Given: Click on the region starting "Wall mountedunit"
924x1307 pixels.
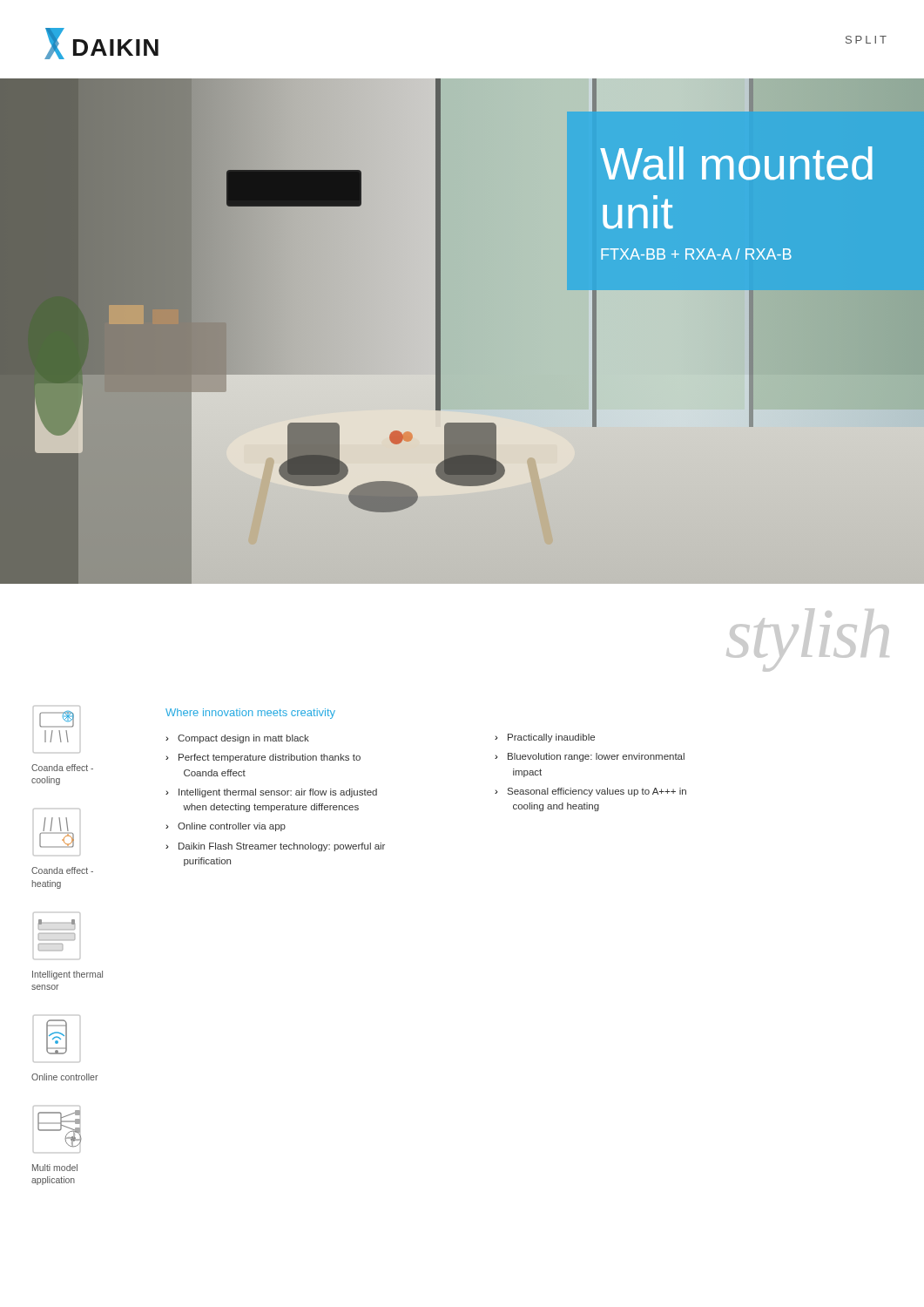Looking at the screenshot, I should (738, 188).
